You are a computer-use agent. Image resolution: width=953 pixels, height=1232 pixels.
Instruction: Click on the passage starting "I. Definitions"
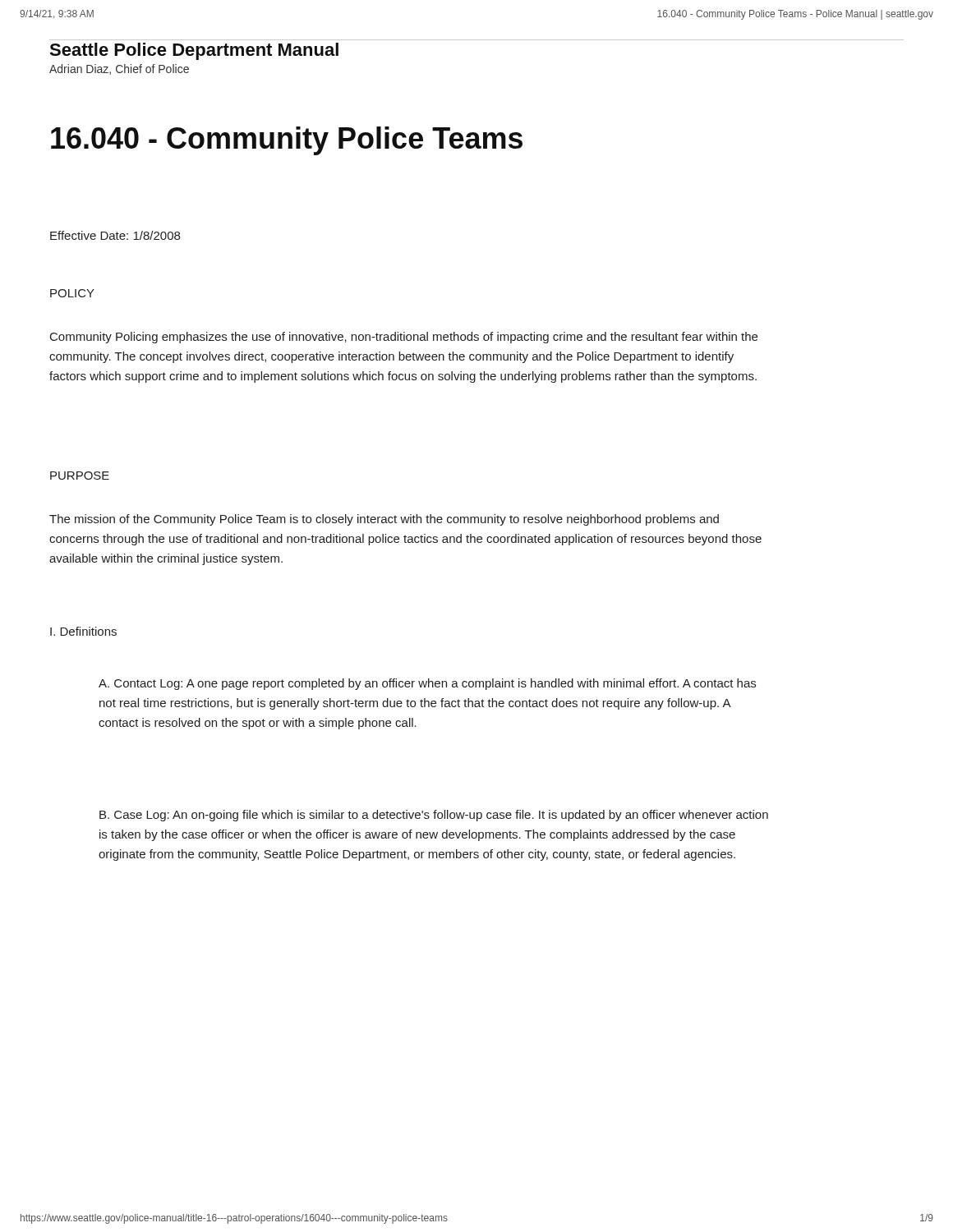(83, 631)
